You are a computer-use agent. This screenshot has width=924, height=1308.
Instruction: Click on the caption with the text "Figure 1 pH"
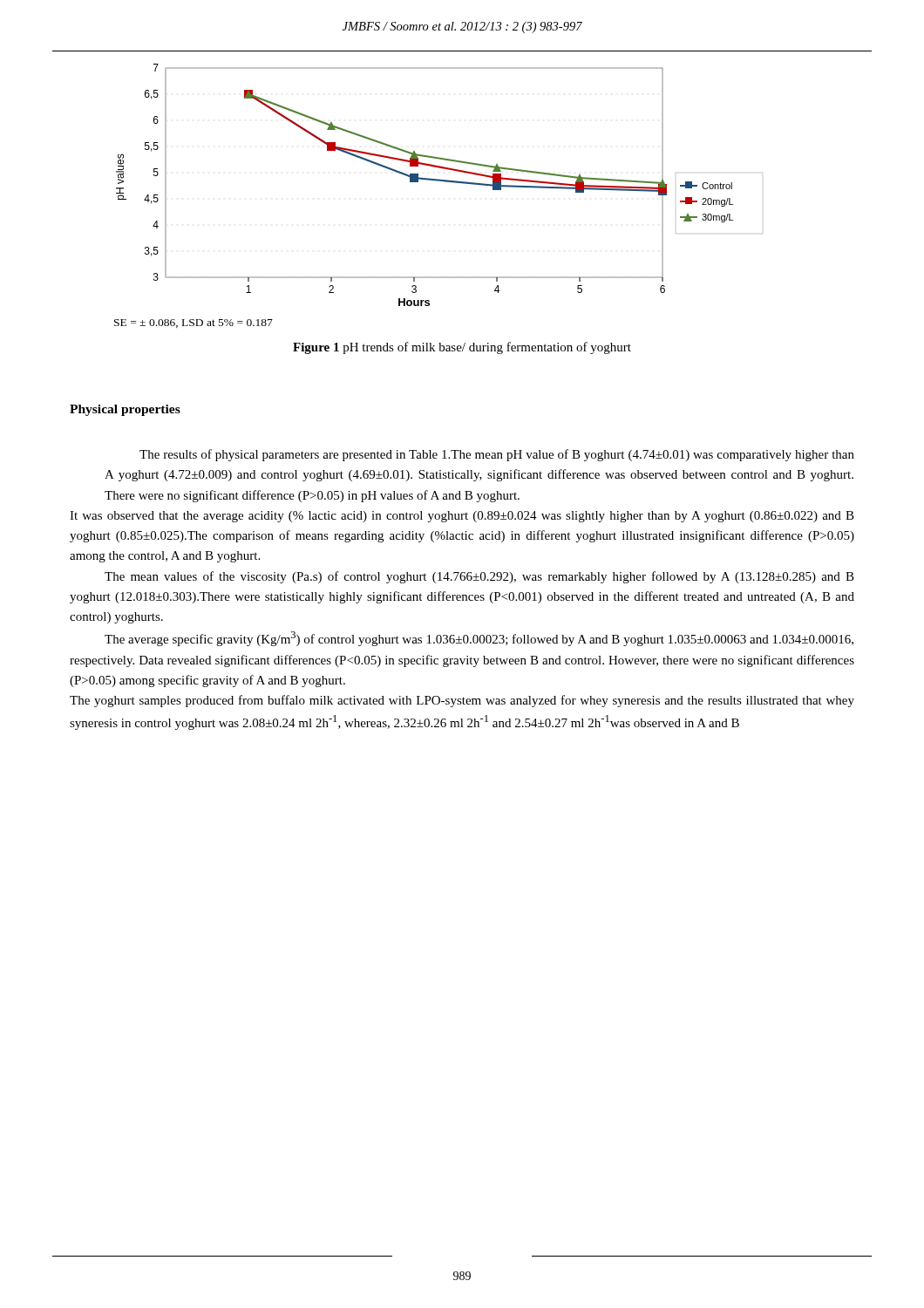462,347
